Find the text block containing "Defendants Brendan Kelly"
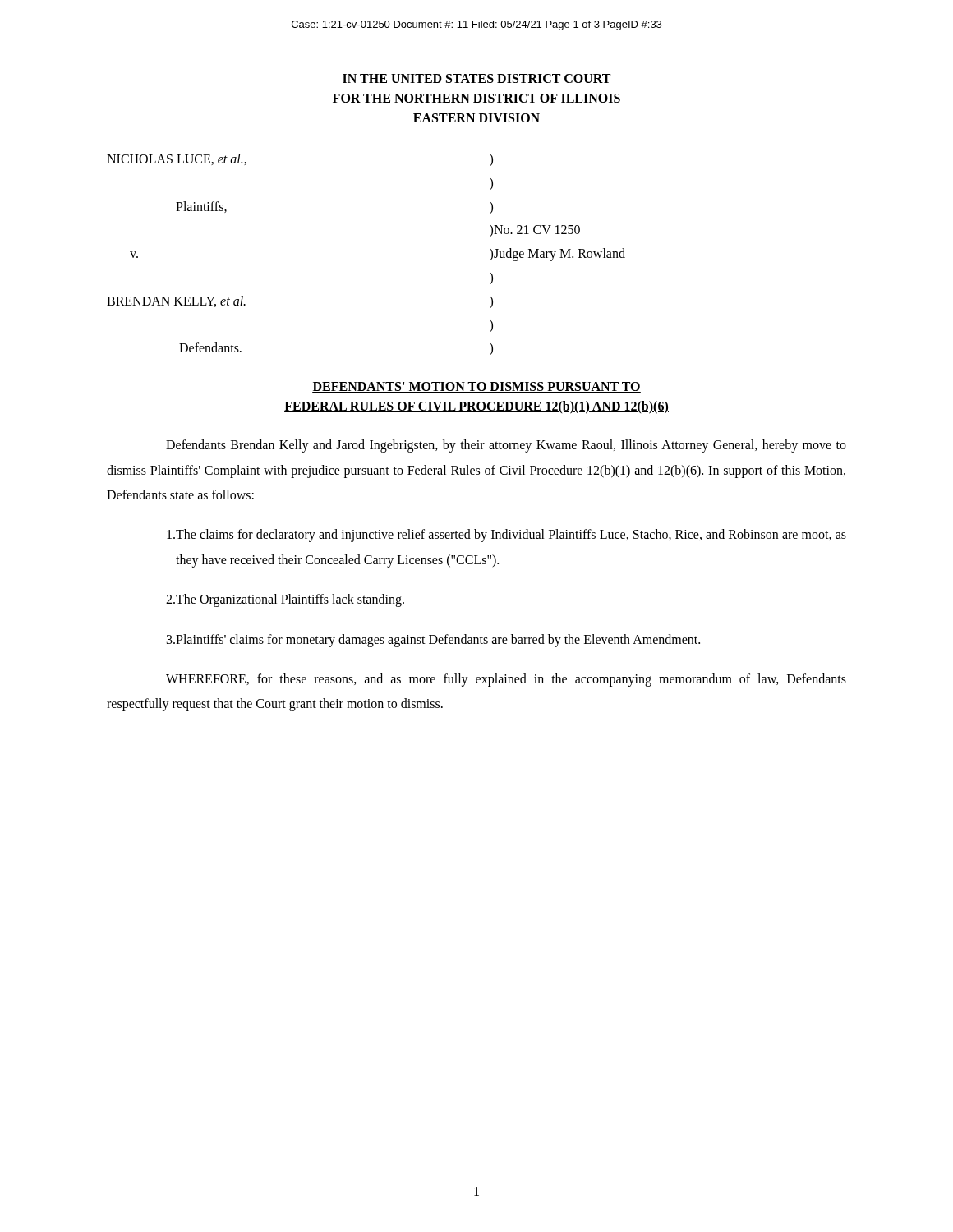The width and height of the screenshot is (953, 1232). click(476, 470)
